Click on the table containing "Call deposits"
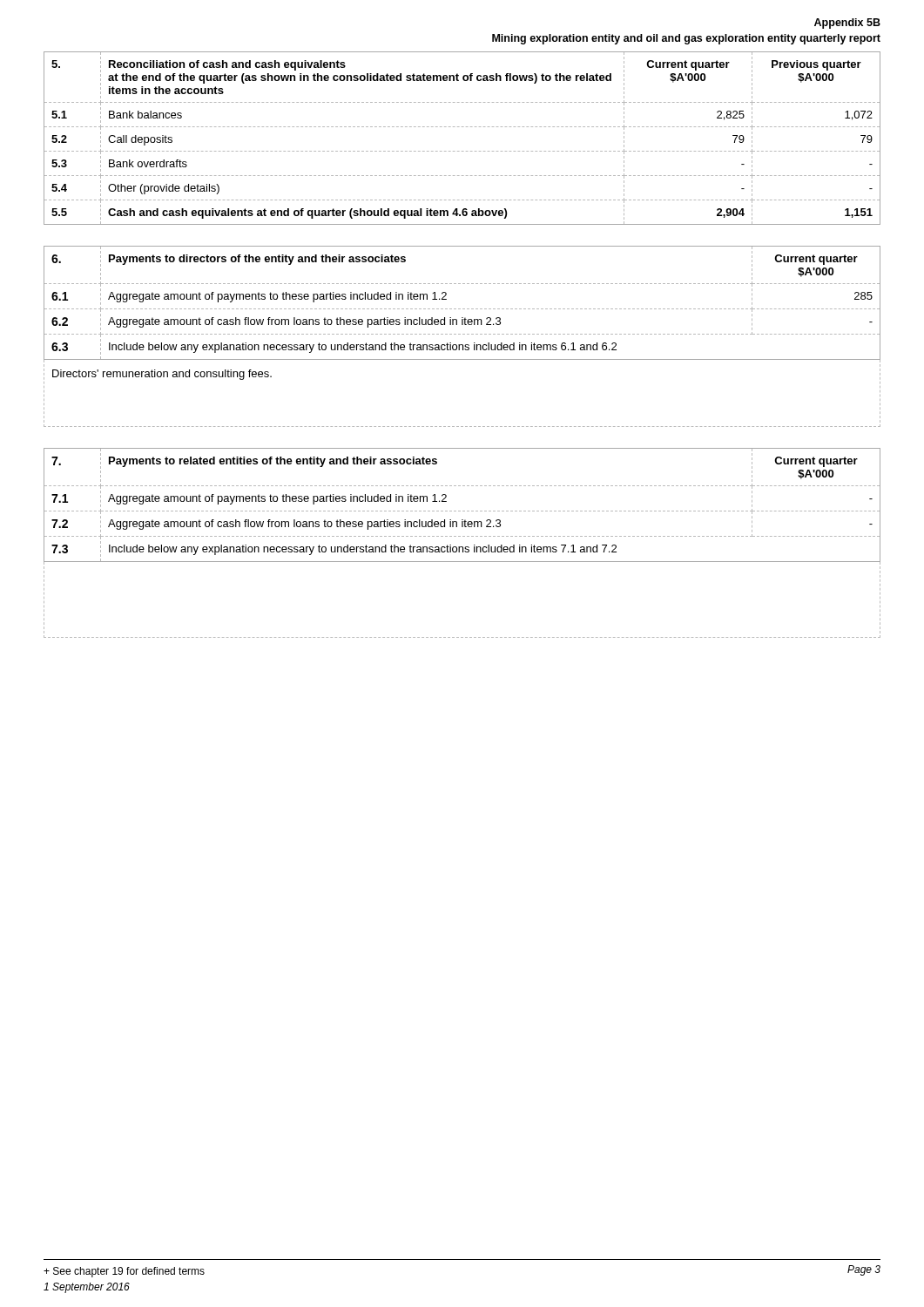Screen dimensions: 1307x924 (462, 138)
